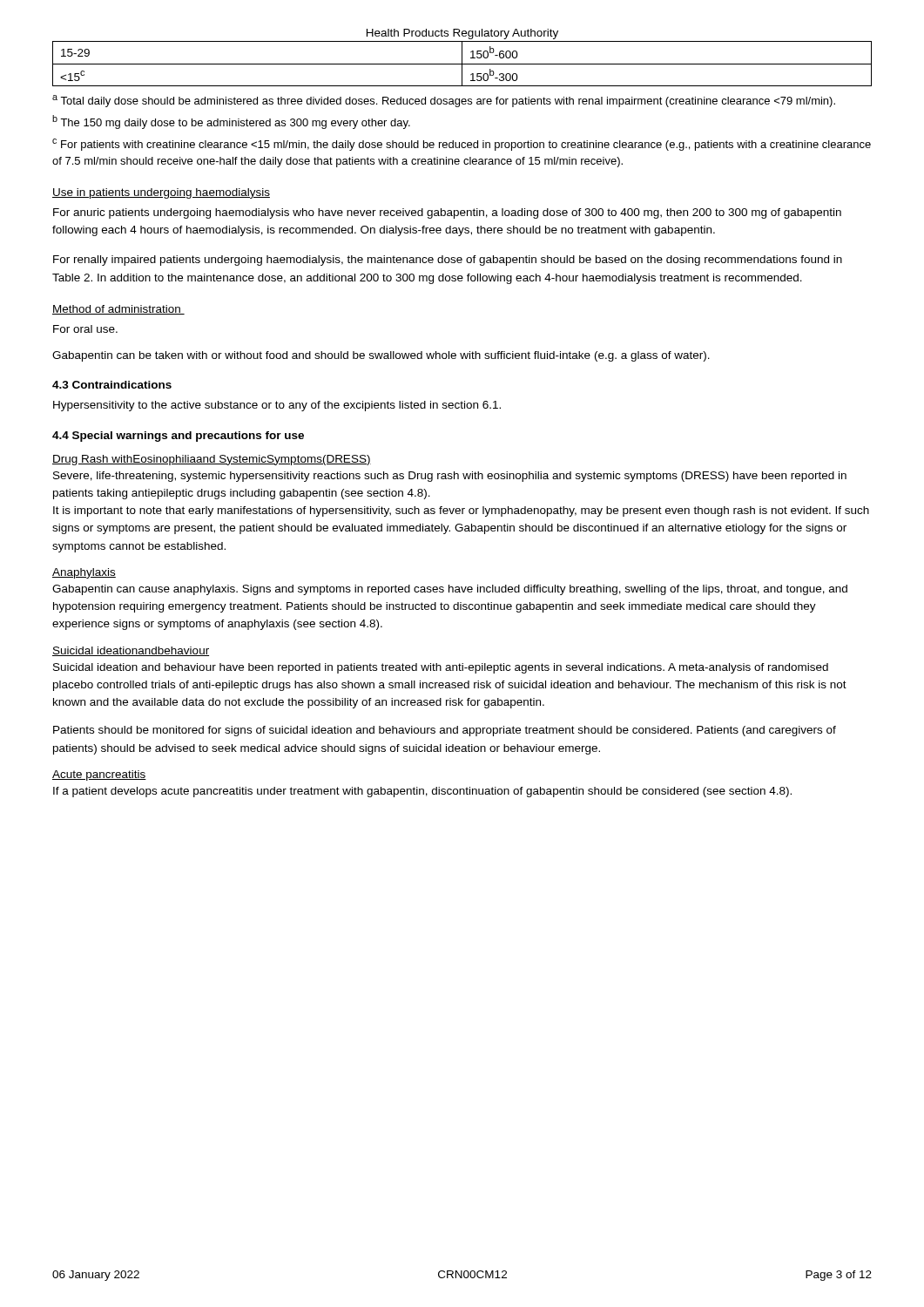Point to the text starting "If a patient develops"

coord(423,791)
